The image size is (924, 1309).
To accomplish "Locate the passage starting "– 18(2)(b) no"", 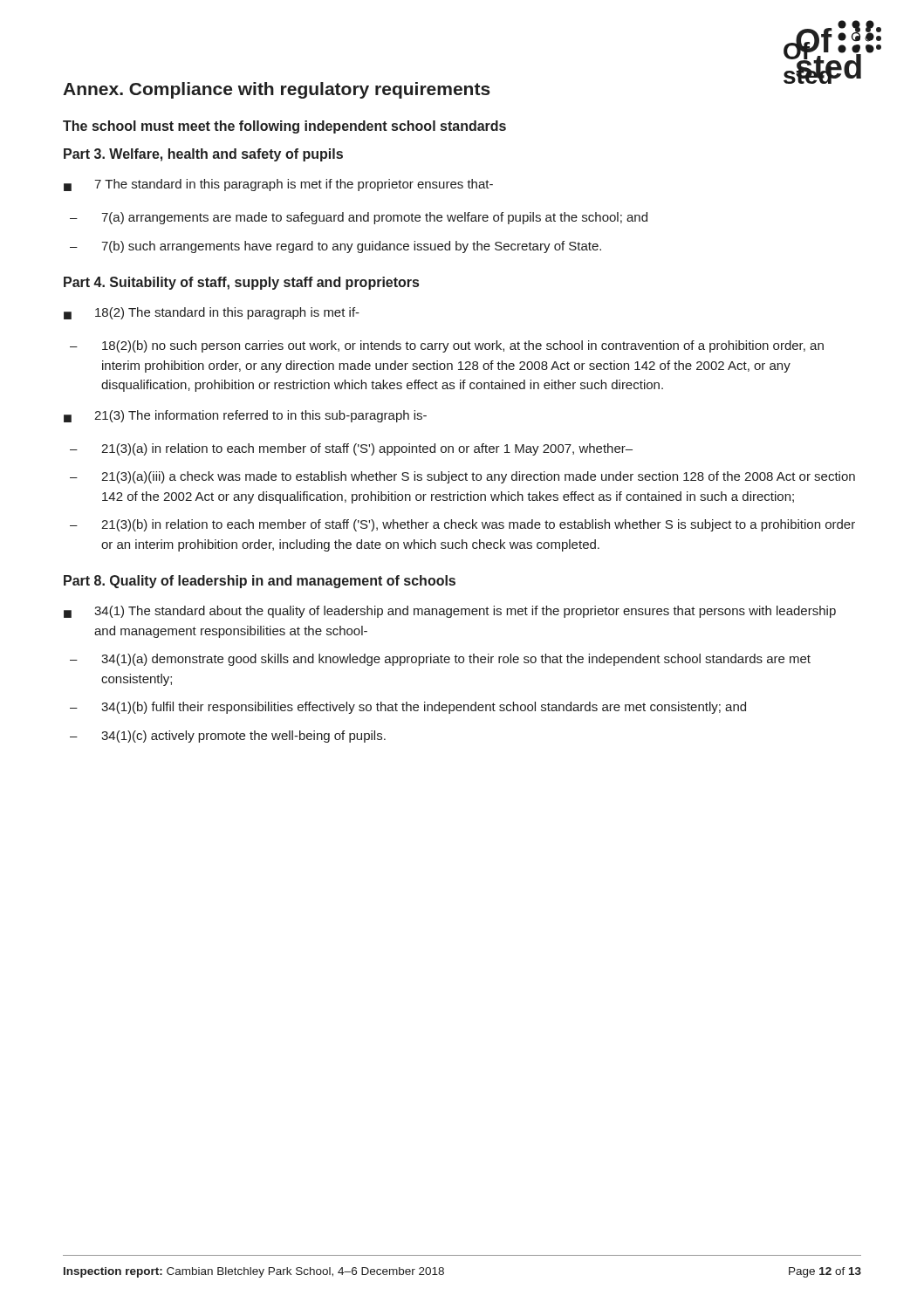I will (x=462, y=365).
